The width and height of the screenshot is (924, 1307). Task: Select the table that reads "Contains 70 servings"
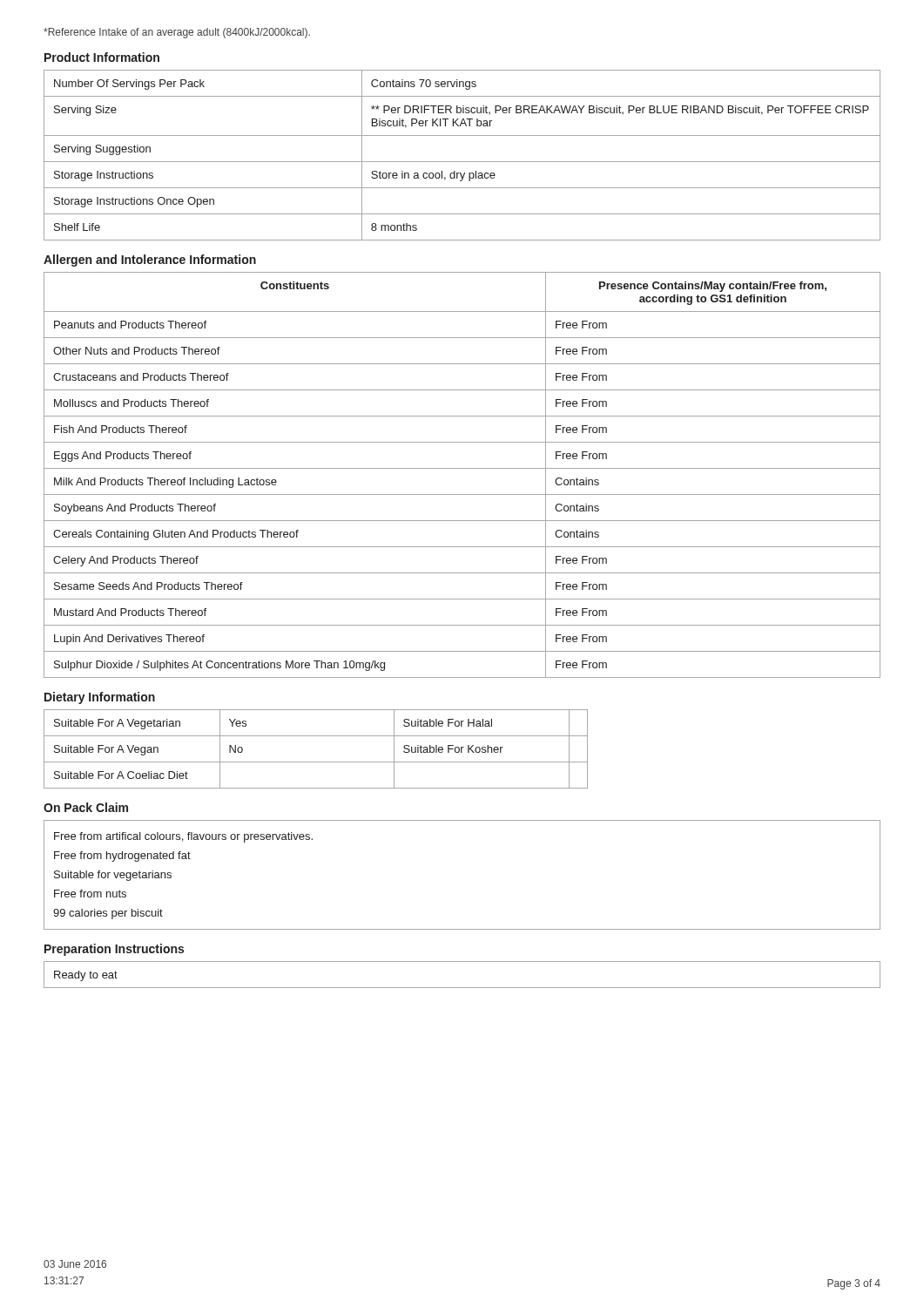[462, 155]
